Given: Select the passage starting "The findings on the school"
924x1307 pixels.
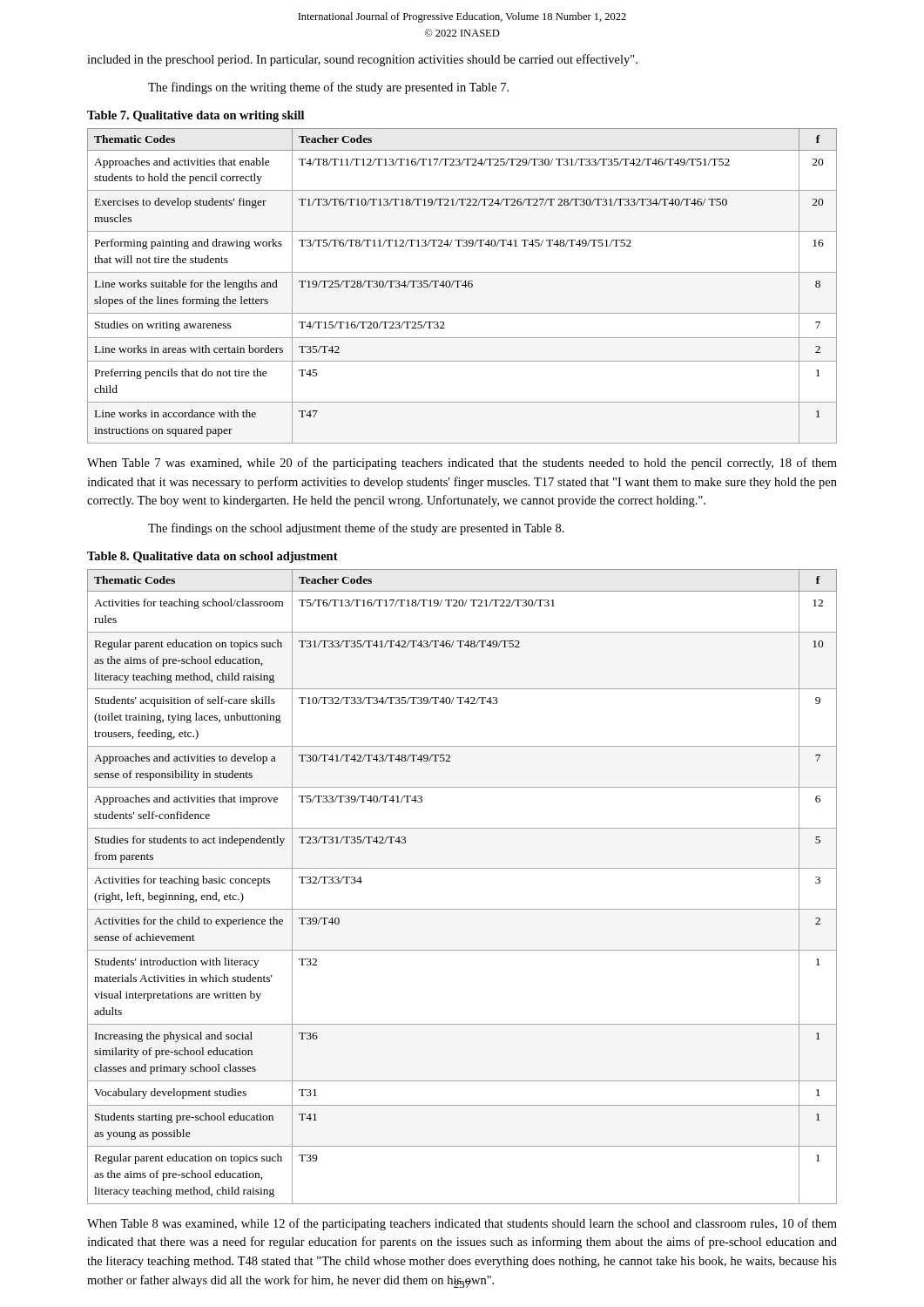Looking at the screenshot, I should [356, 528].
